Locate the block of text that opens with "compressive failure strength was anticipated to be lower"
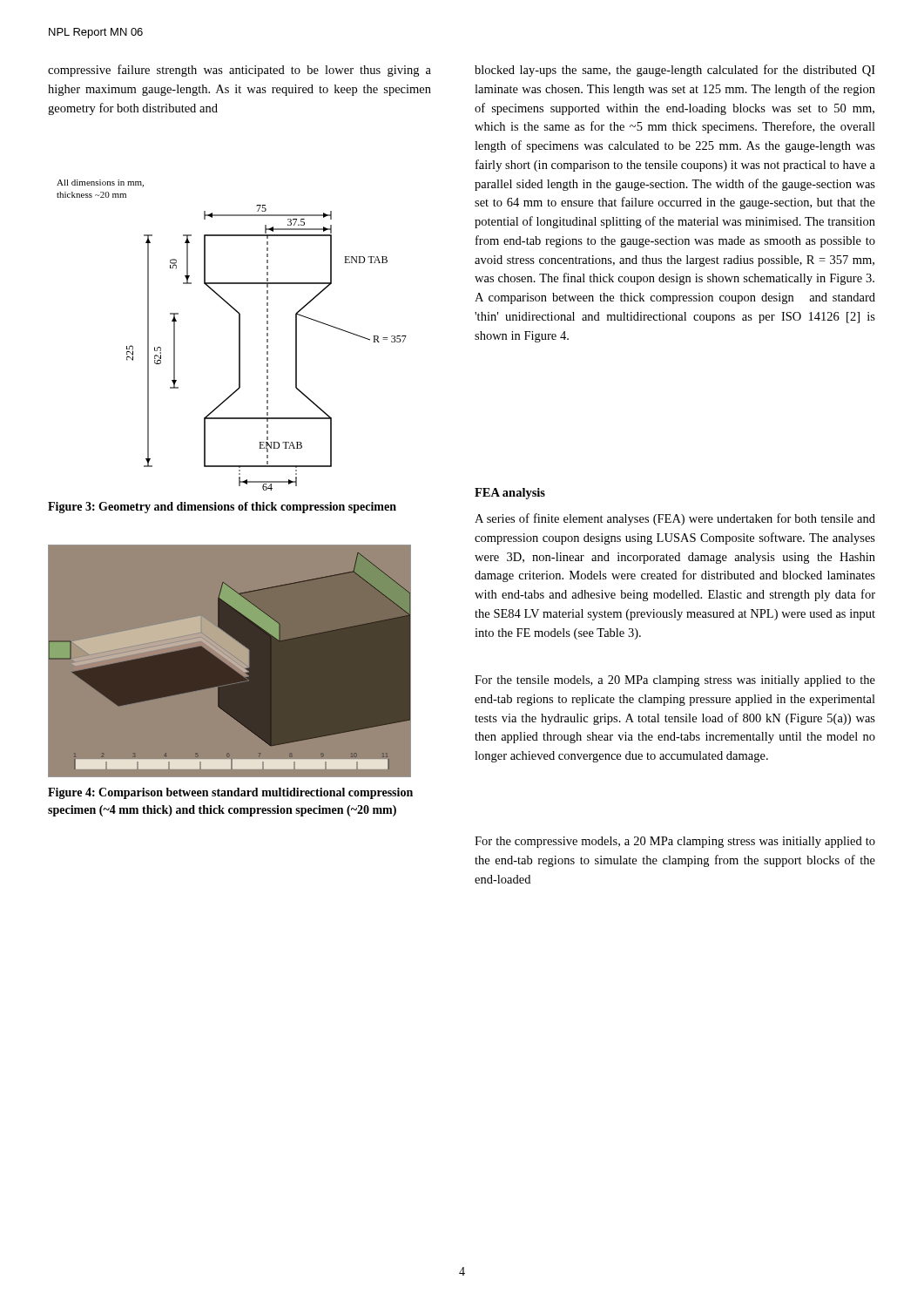924x1307 pixels. click(239, 89)
